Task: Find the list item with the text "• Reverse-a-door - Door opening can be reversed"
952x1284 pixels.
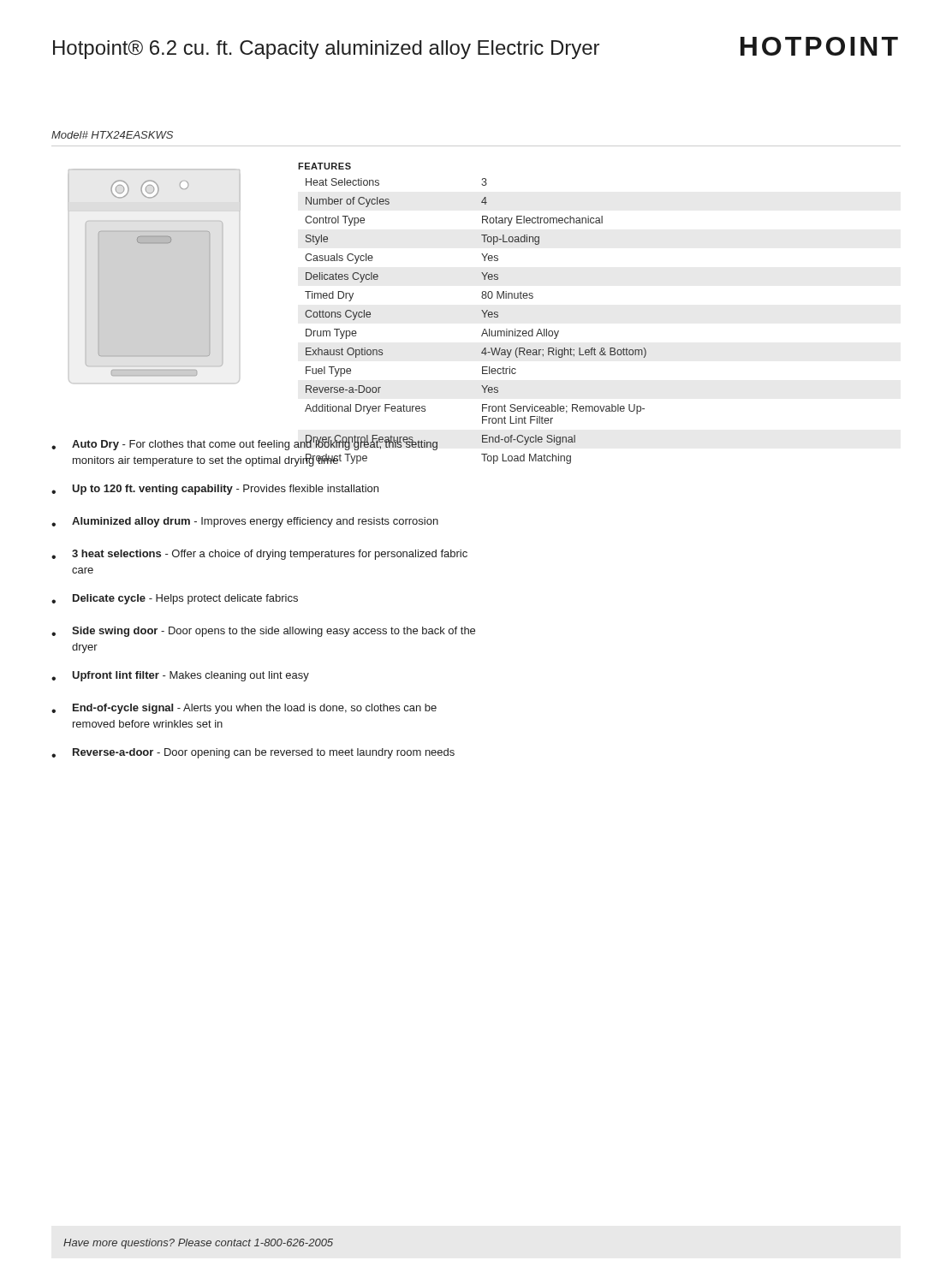Action: coord(265,755)
